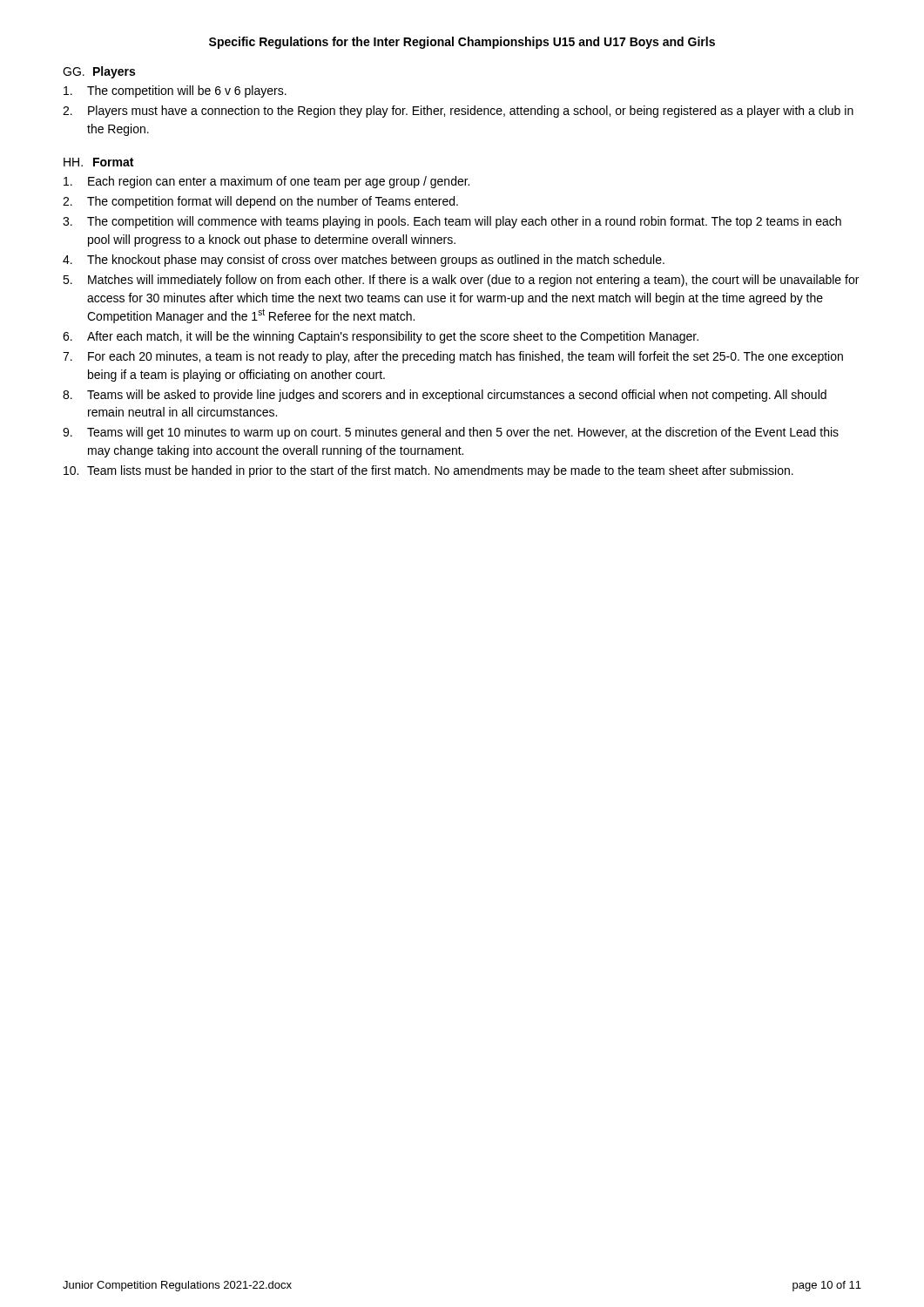The image size is (924, 1307).
Task: Locate the region starting "3. The competition will"
Action: coord(462,231)
